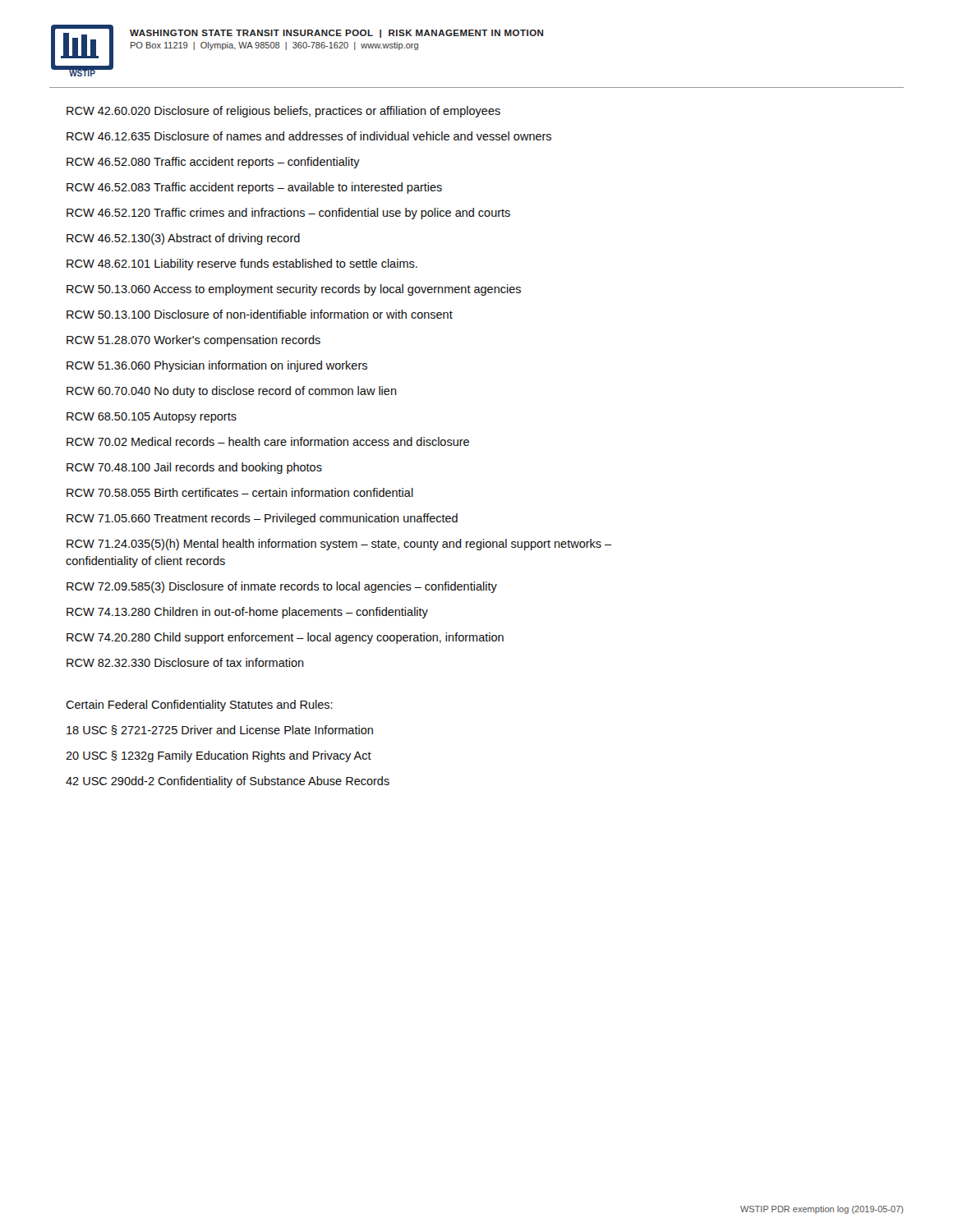This screenshot has width=953, height=1232.
Task: Locate the block of text that opens with "RCW 71.24.035(5)(h) Mental health information system – state,"
Action: [339, 553]
